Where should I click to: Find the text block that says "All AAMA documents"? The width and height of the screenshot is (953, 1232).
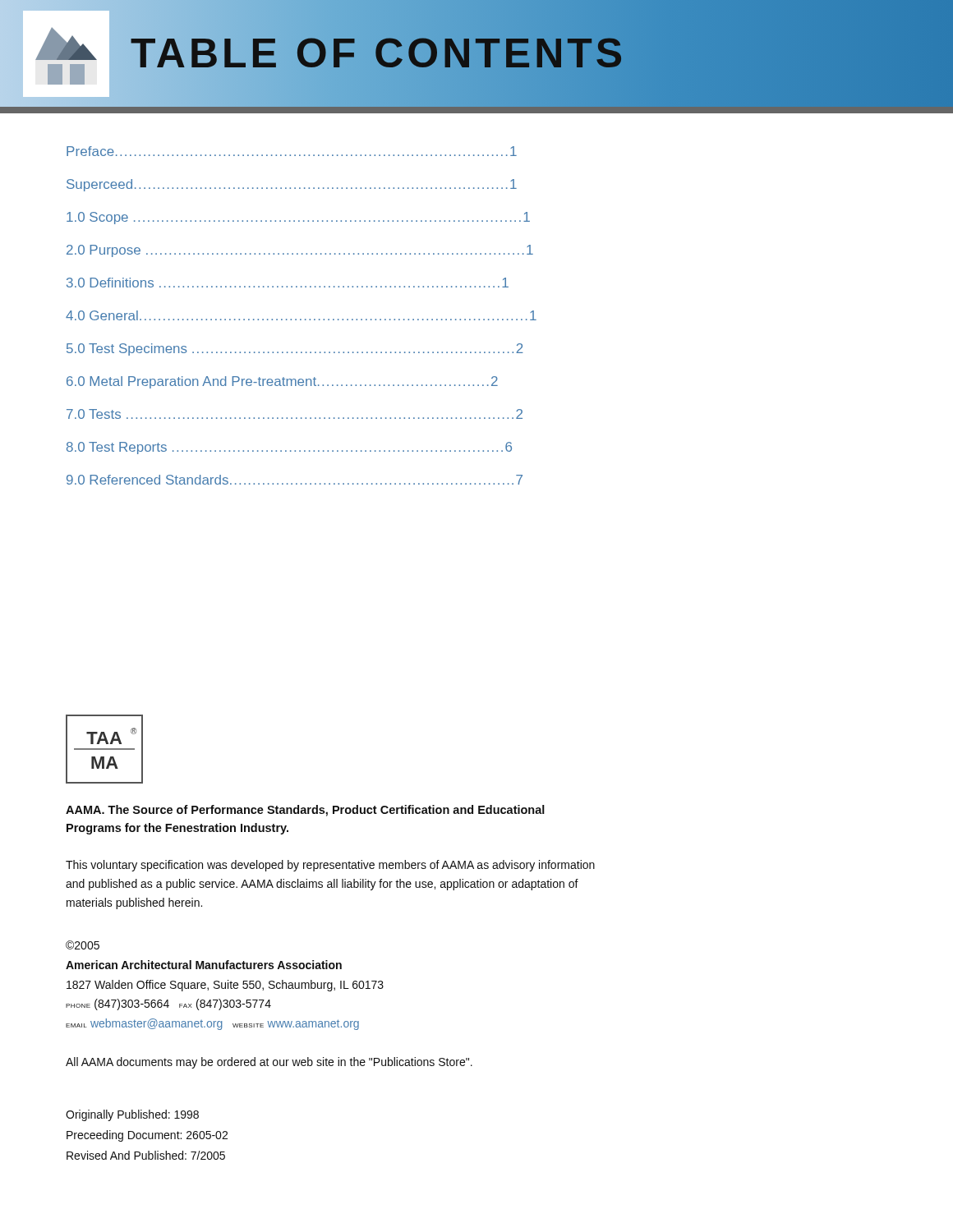click(269, 1062)
